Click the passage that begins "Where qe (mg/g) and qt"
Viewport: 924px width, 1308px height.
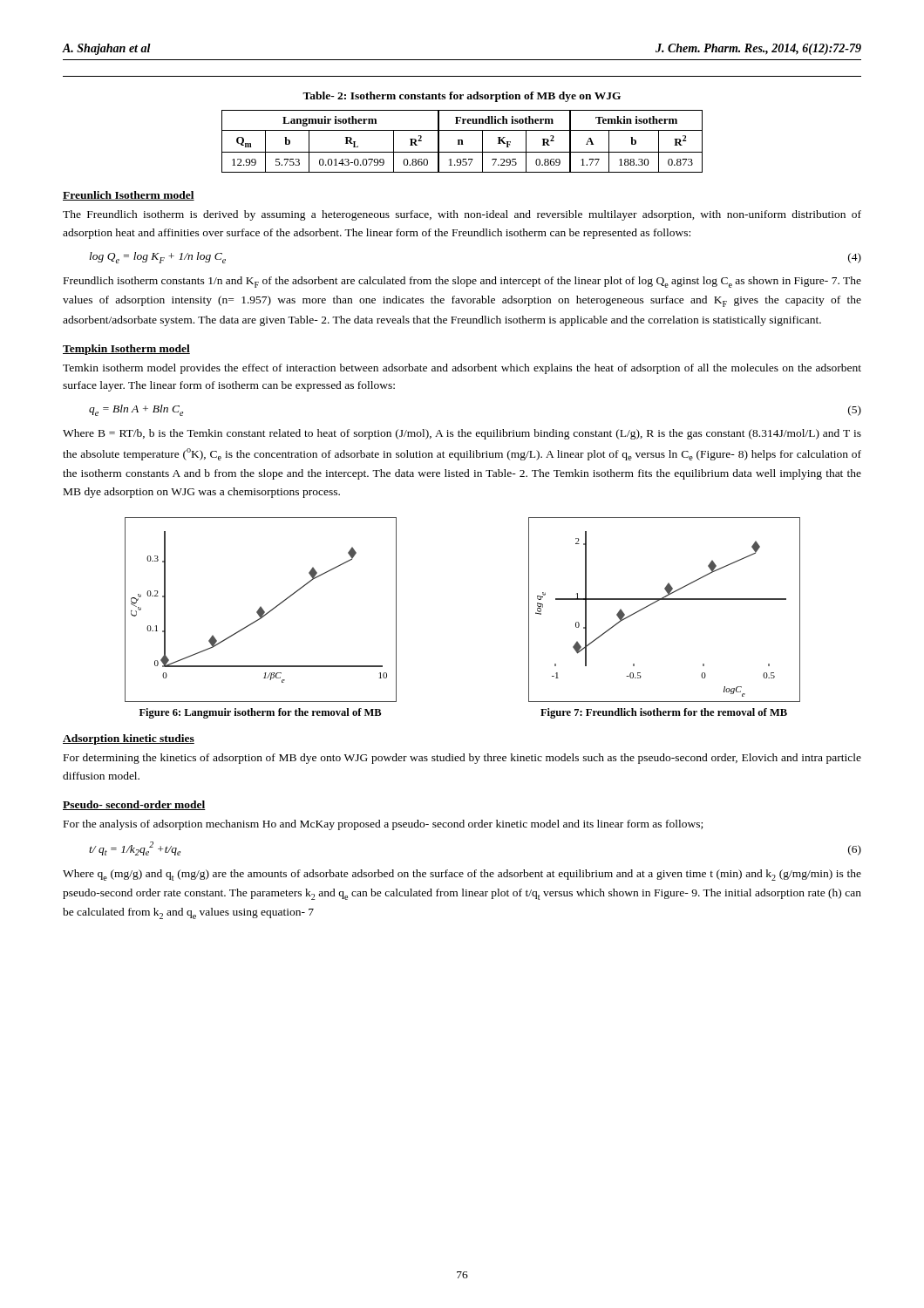pyautogui.click(x=462, y=894)
